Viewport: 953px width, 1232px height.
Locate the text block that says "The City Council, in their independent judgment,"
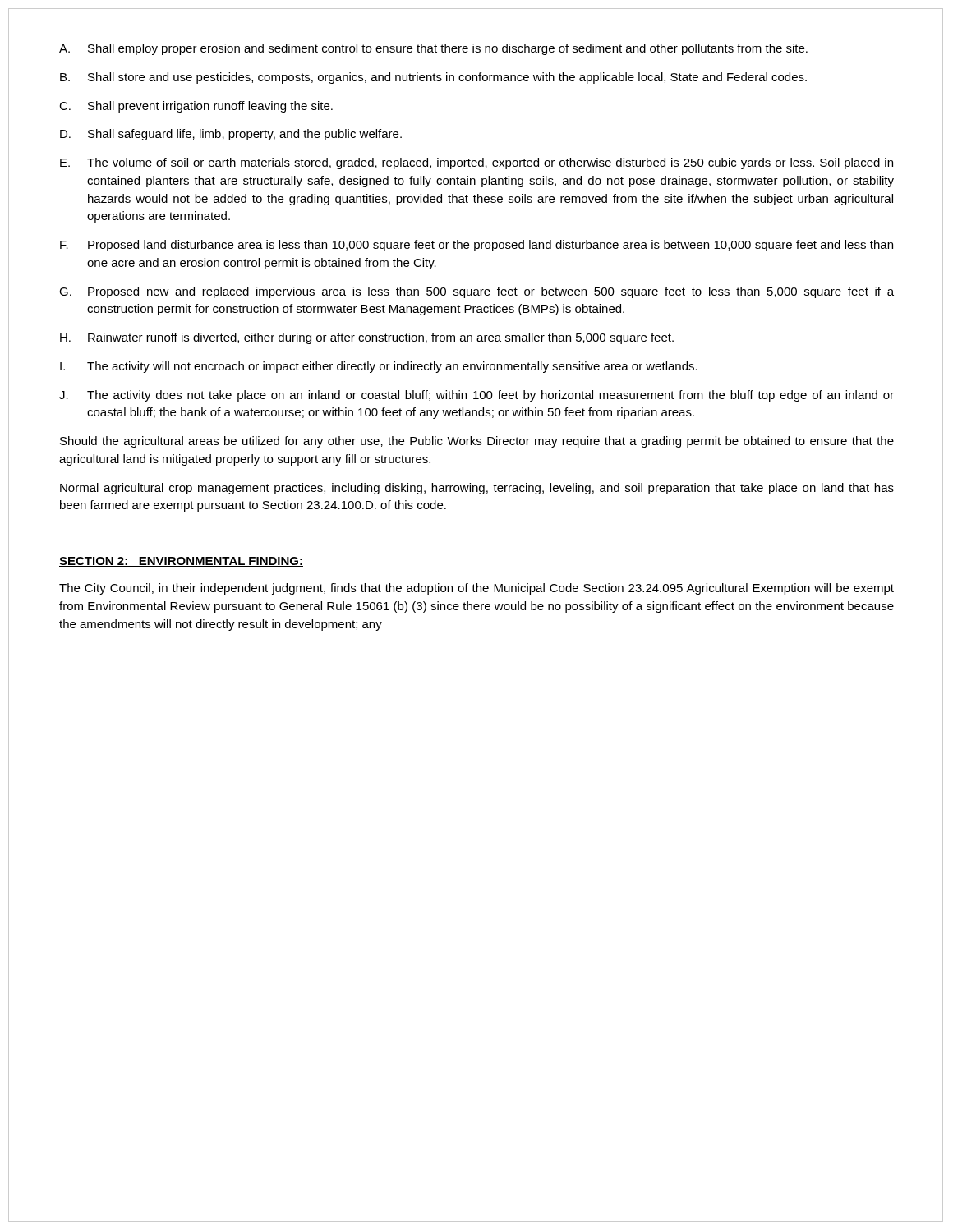pos(476,606)
